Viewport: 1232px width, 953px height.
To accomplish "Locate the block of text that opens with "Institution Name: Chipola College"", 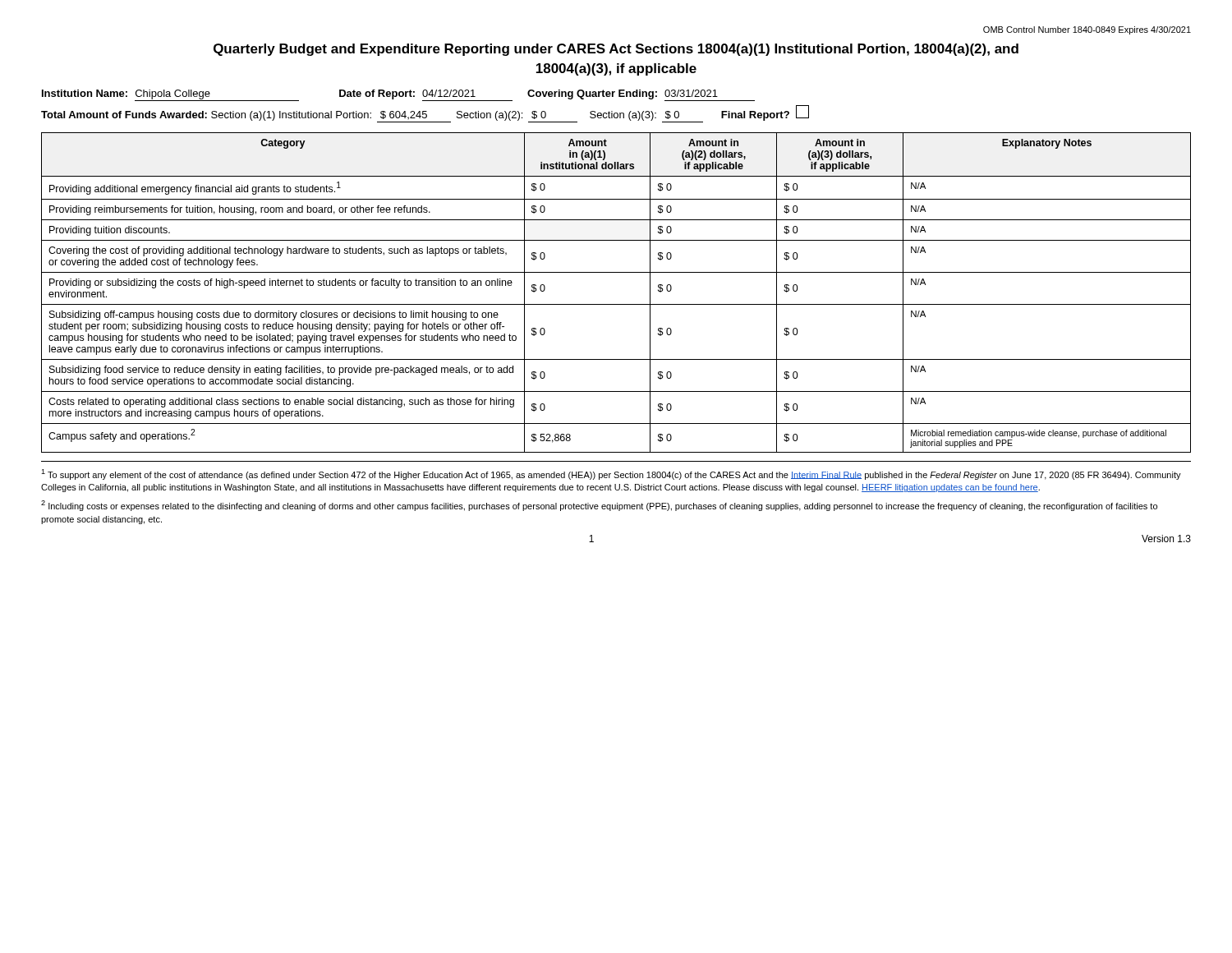I will tap(398, 94).
